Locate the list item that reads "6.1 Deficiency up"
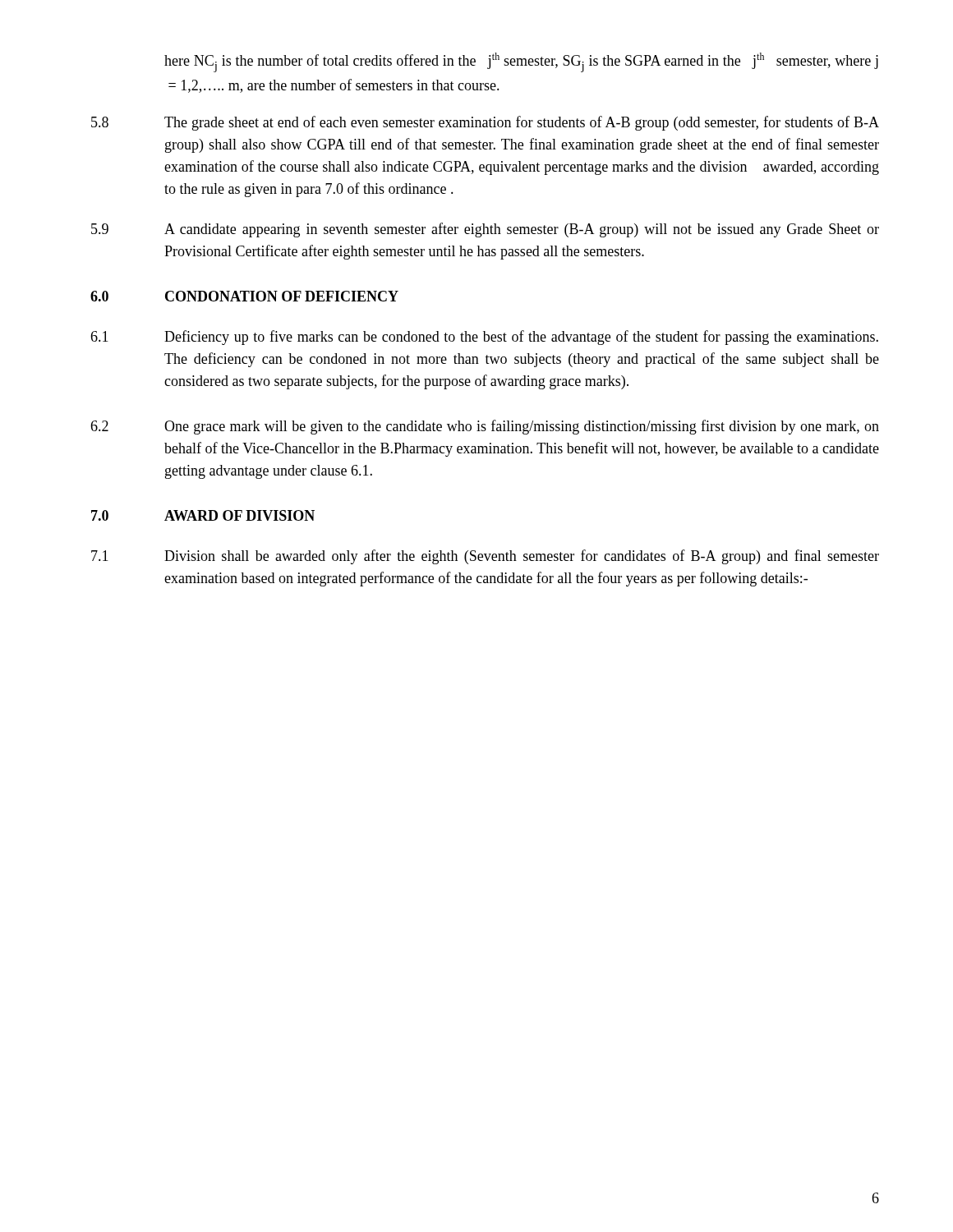This screenshot has height=1232, width=953. [x=485, y=359]
